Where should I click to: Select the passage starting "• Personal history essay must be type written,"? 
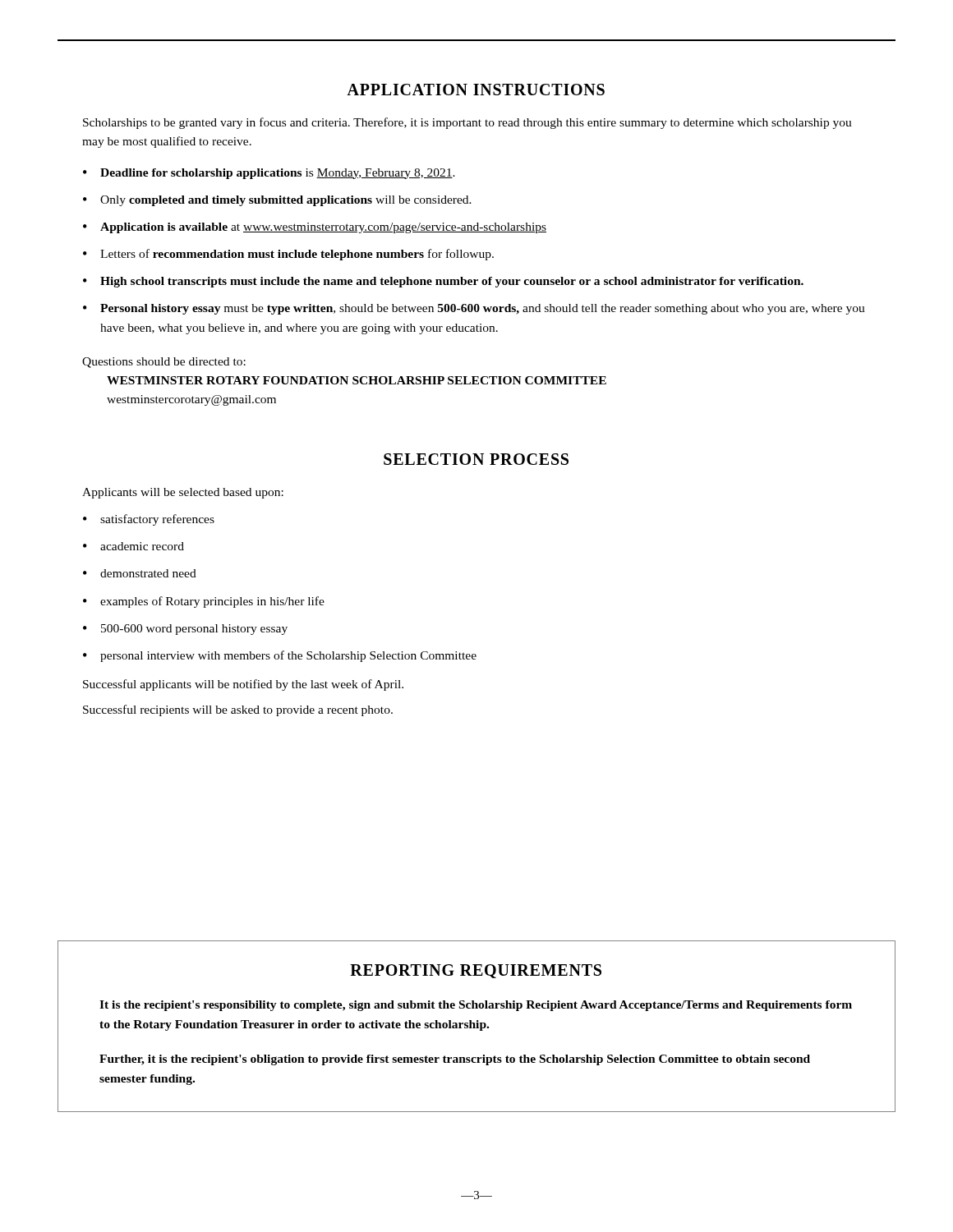pyautogui.click(x=476, y=318)
